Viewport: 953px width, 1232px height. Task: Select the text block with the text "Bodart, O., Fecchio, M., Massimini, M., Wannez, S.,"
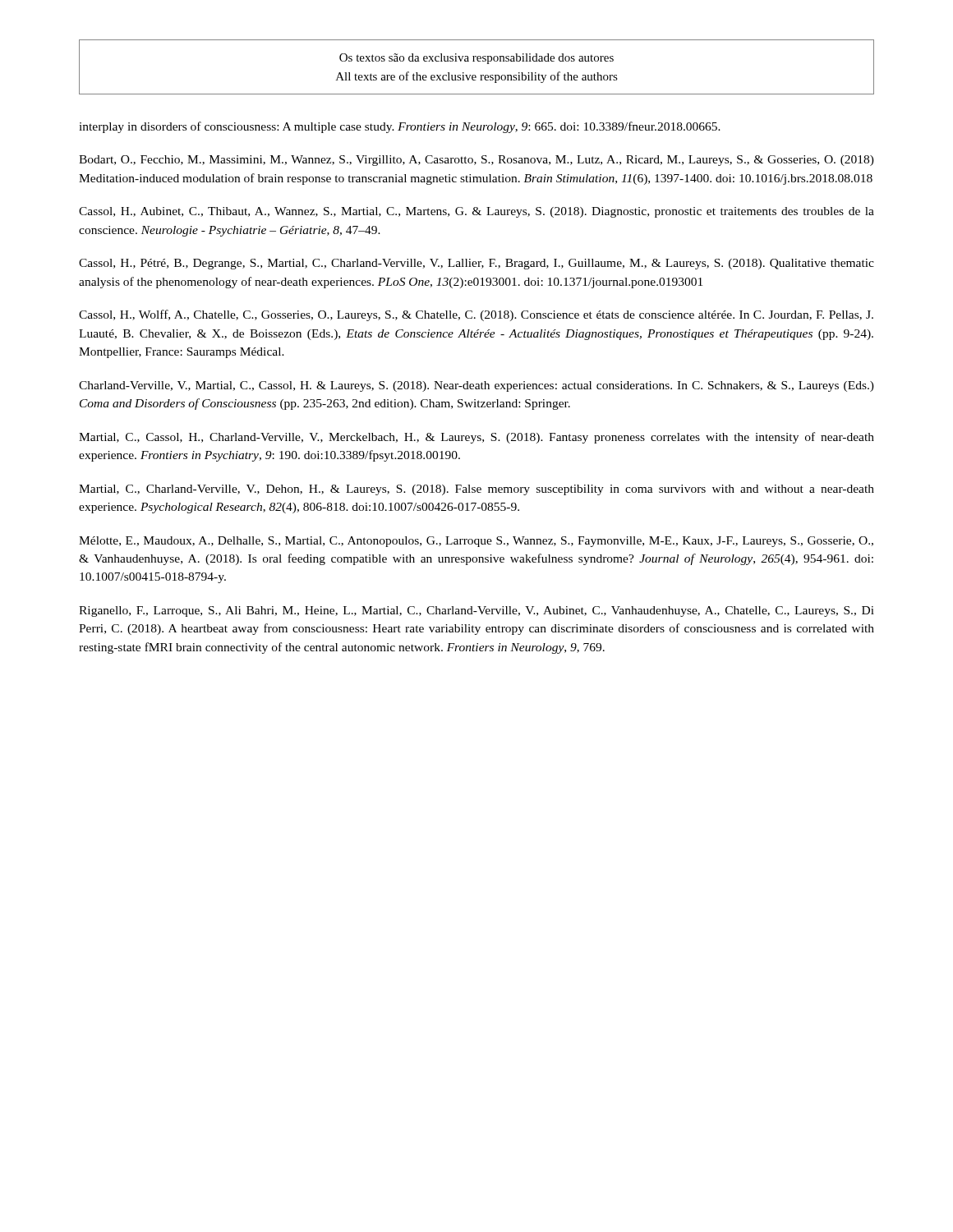[476, 169]
